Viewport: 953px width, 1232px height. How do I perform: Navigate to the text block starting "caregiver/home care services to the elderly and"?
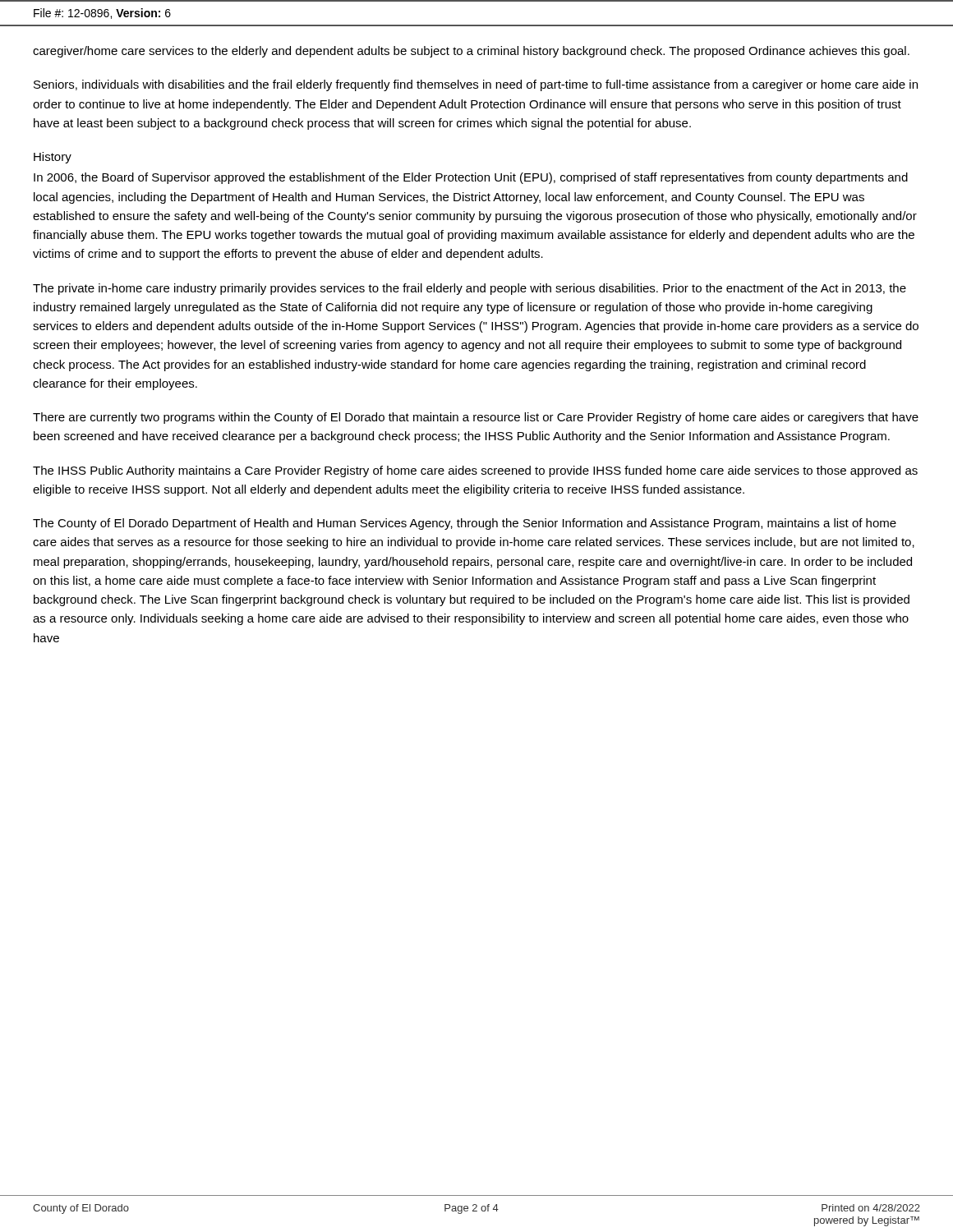pos(471,51)
